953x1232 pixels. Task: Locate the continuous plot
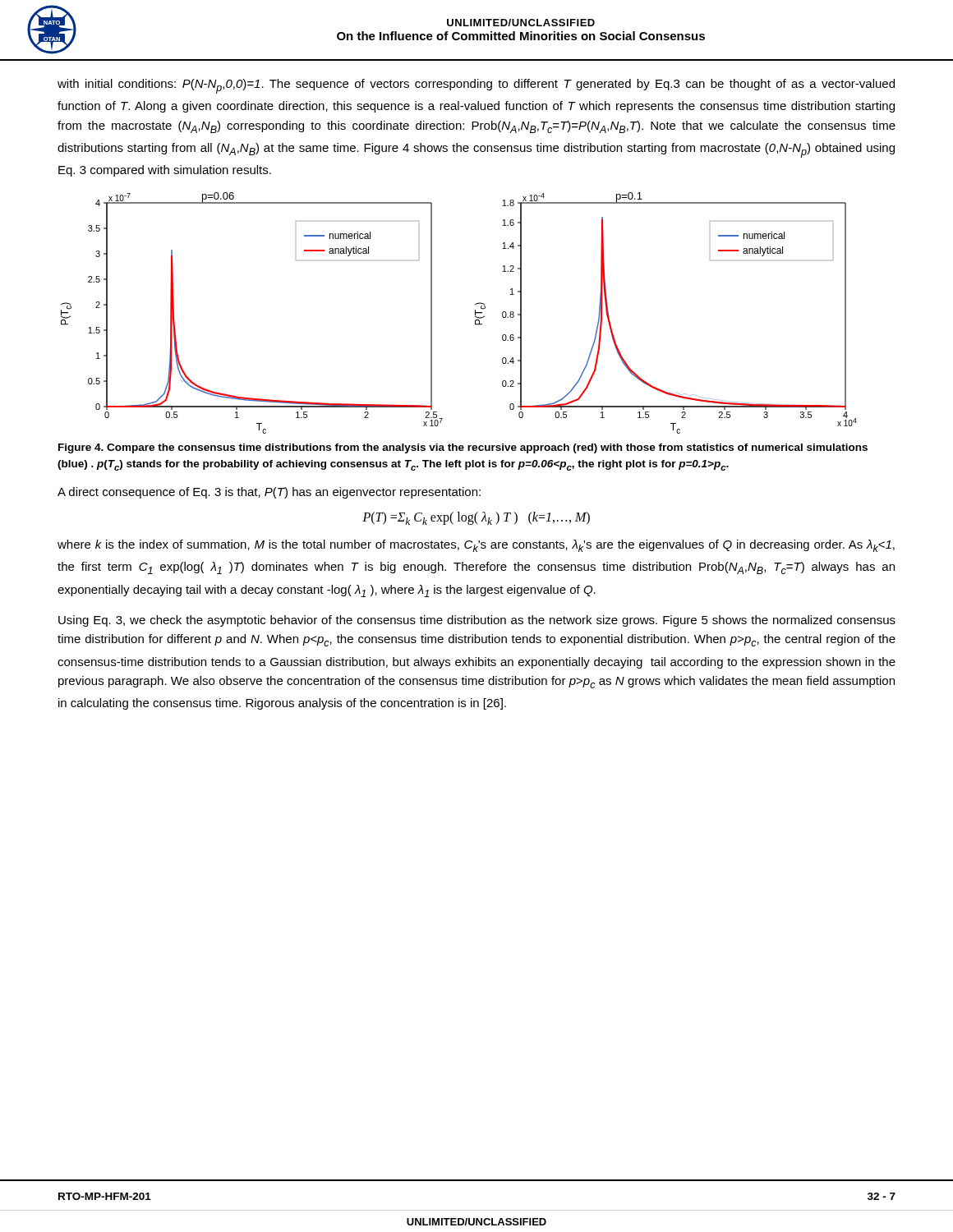(476, 311)
